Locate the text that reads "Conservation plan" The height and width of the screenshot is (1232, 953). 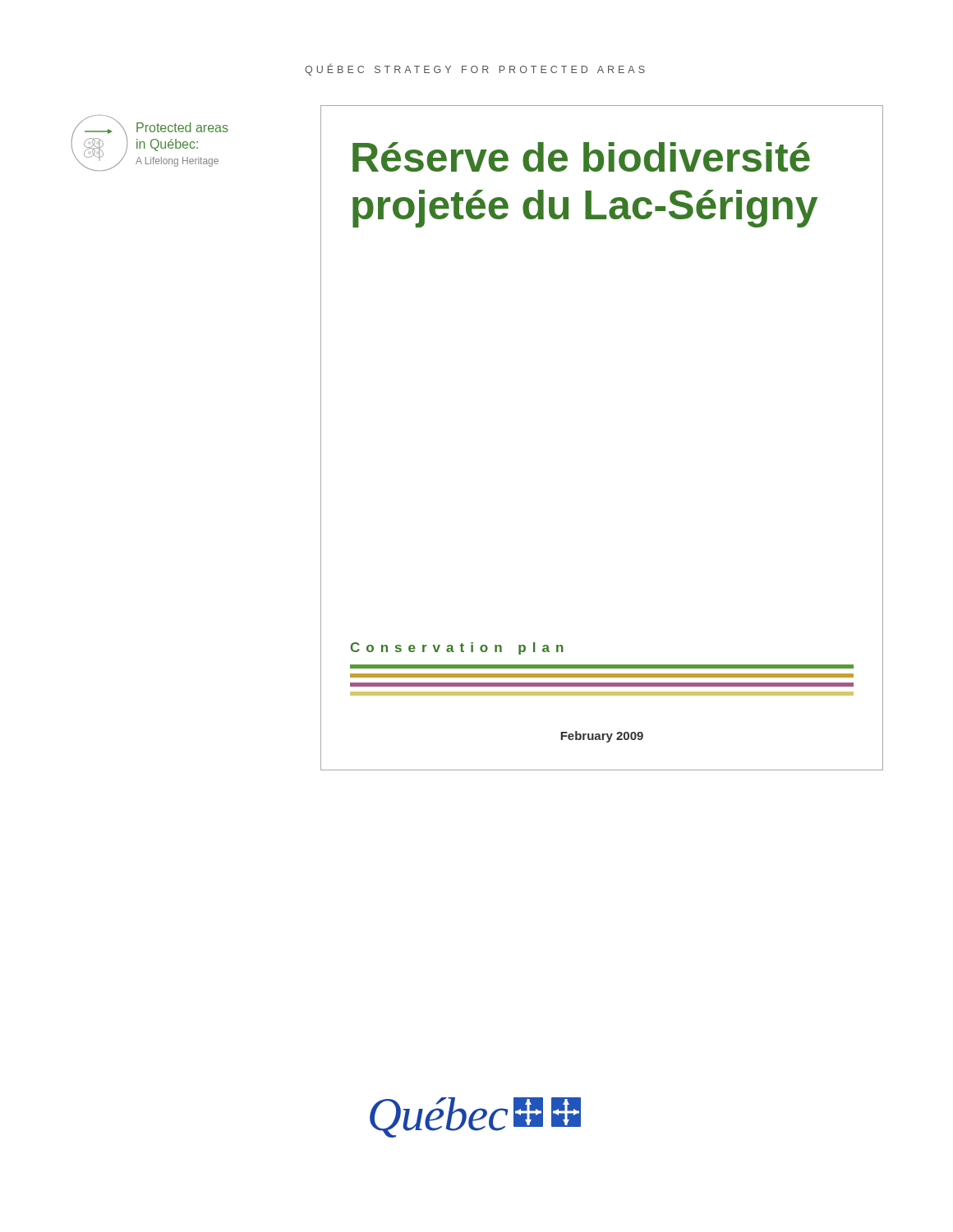click(460, 648)
